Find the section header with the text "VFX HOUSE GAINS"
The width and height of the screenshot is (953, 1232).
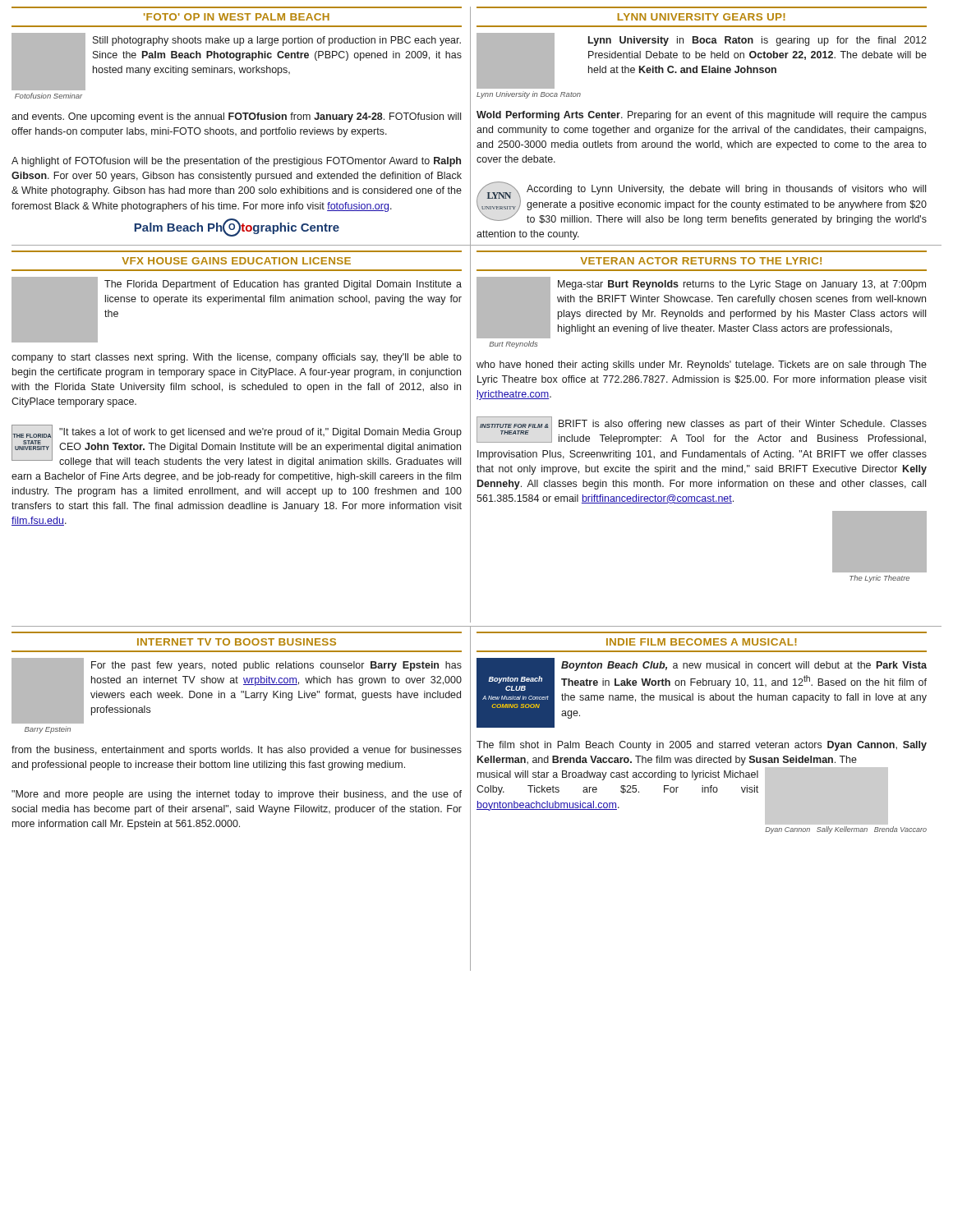click(x=237, y=261)
